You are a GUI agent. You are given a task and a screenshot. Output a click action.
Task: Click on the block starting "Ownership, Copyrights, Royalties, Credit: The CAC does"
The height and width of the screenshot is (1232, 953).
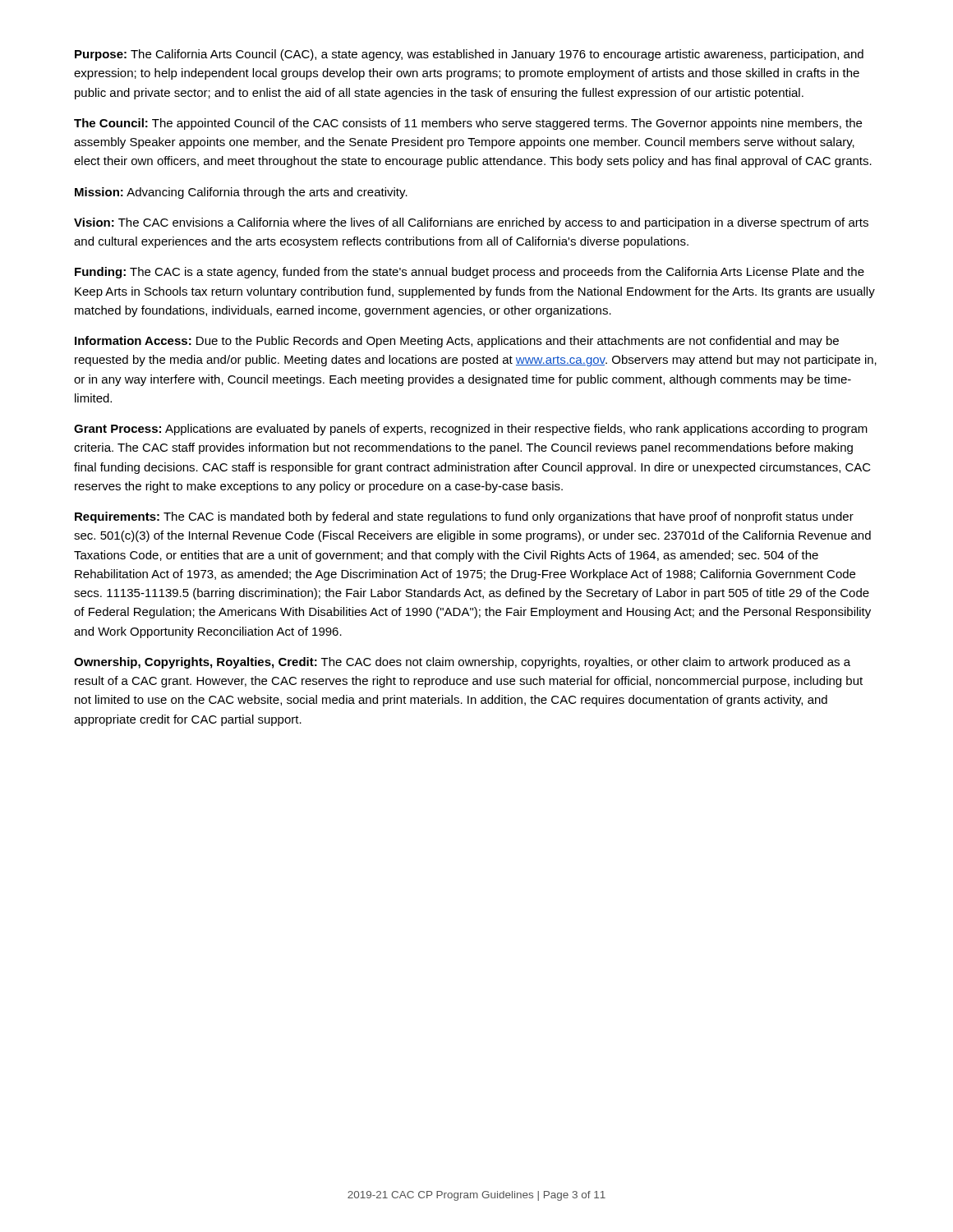[468, 690]
